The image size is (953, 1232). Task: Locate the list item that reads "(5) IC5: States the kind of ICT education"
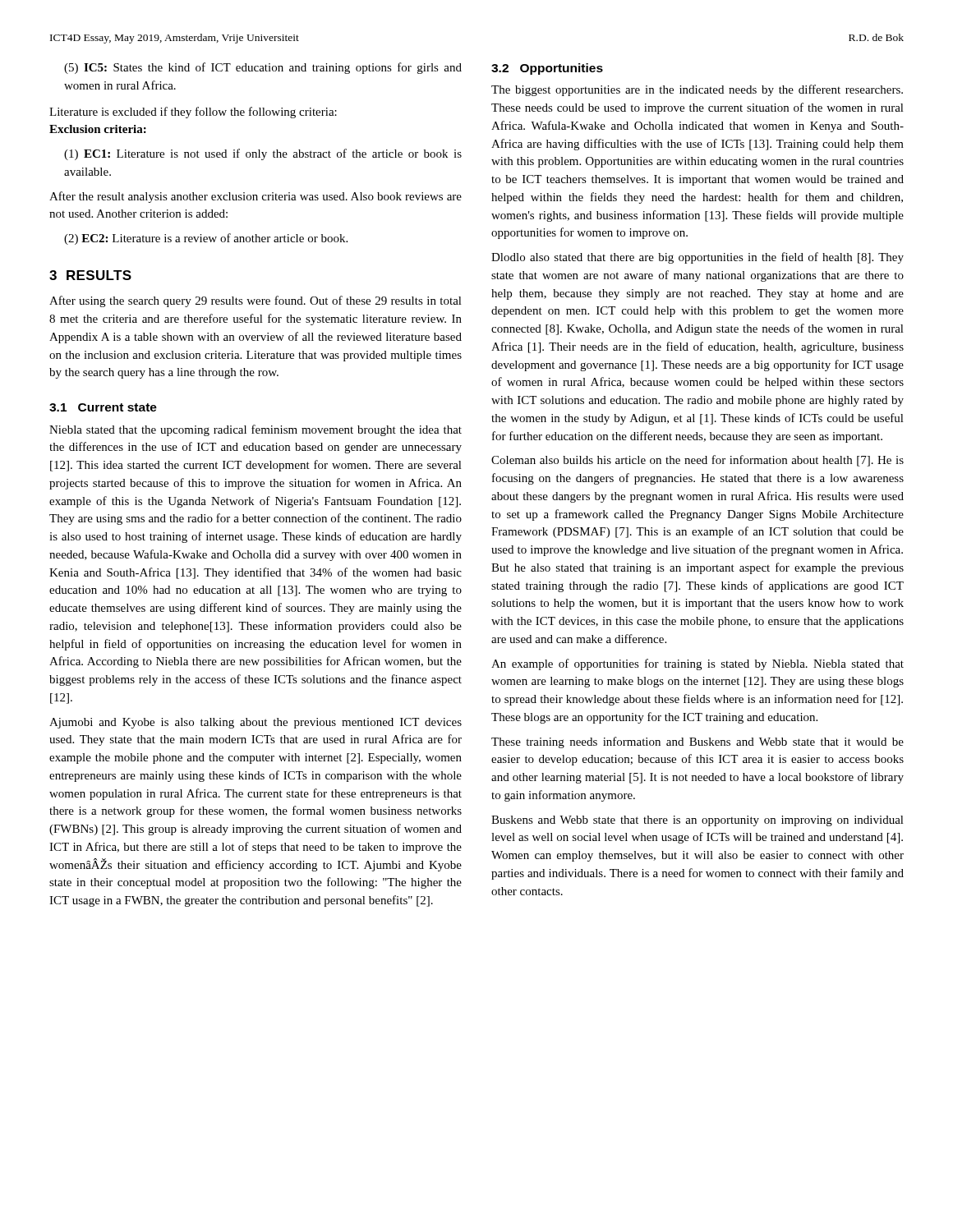[x=263, y=76]
